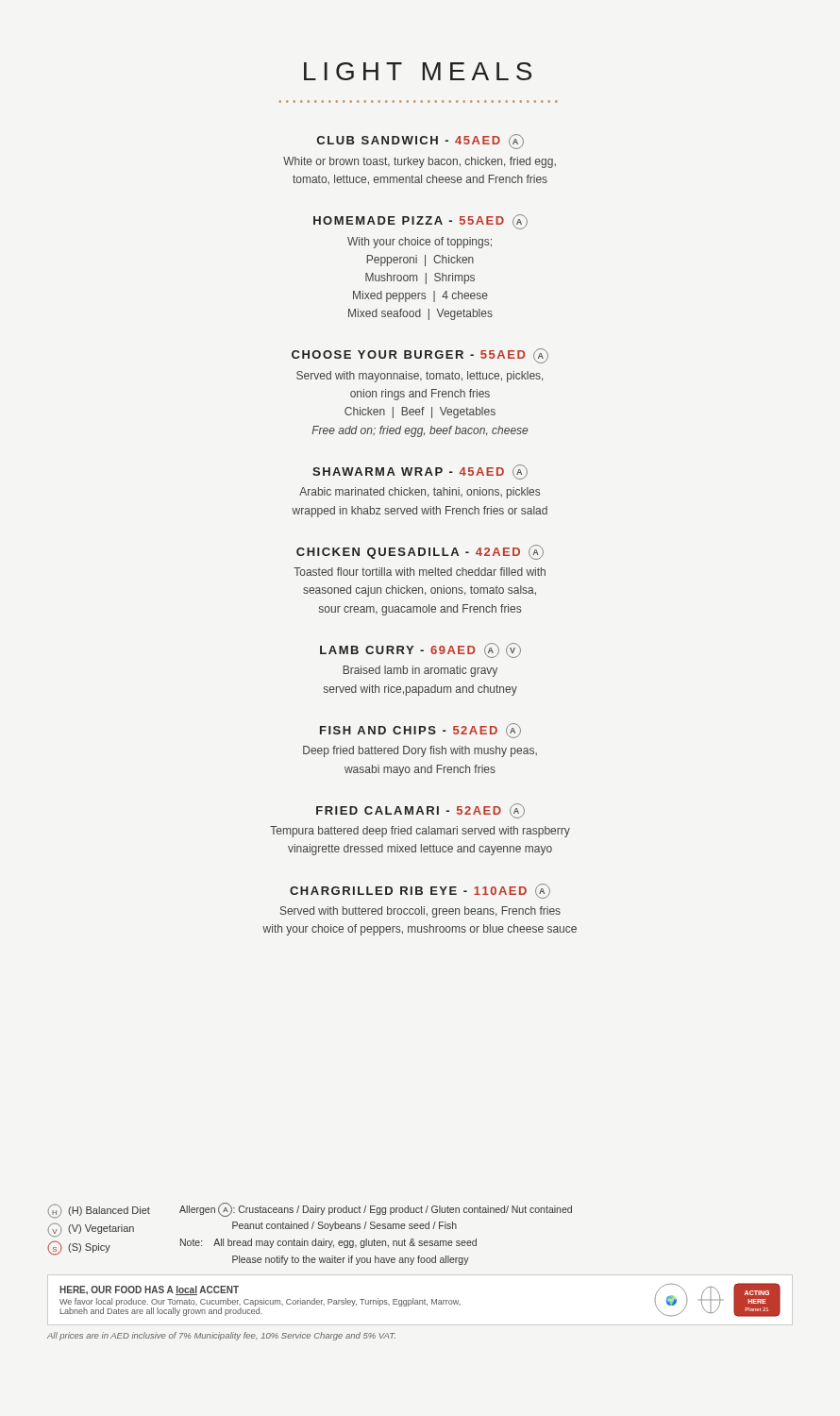Find "LIGHT MEALS ••••••••••••••••••••••••••••••••••••••••" on this page
This screenshot has width=840, height=1416.
click(x=420, y=82)
